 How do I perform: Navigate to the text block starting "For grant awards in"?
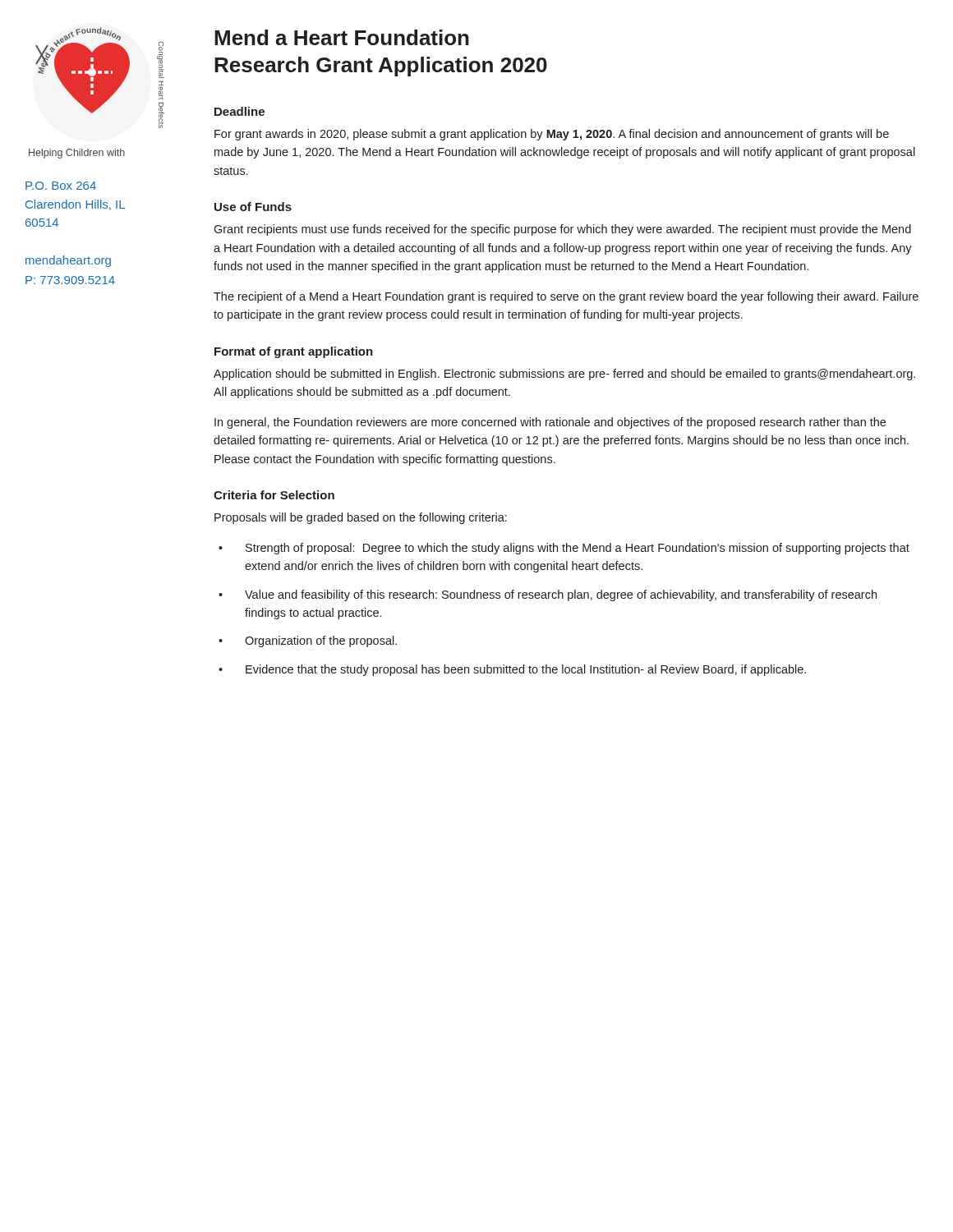click(564, 152)
